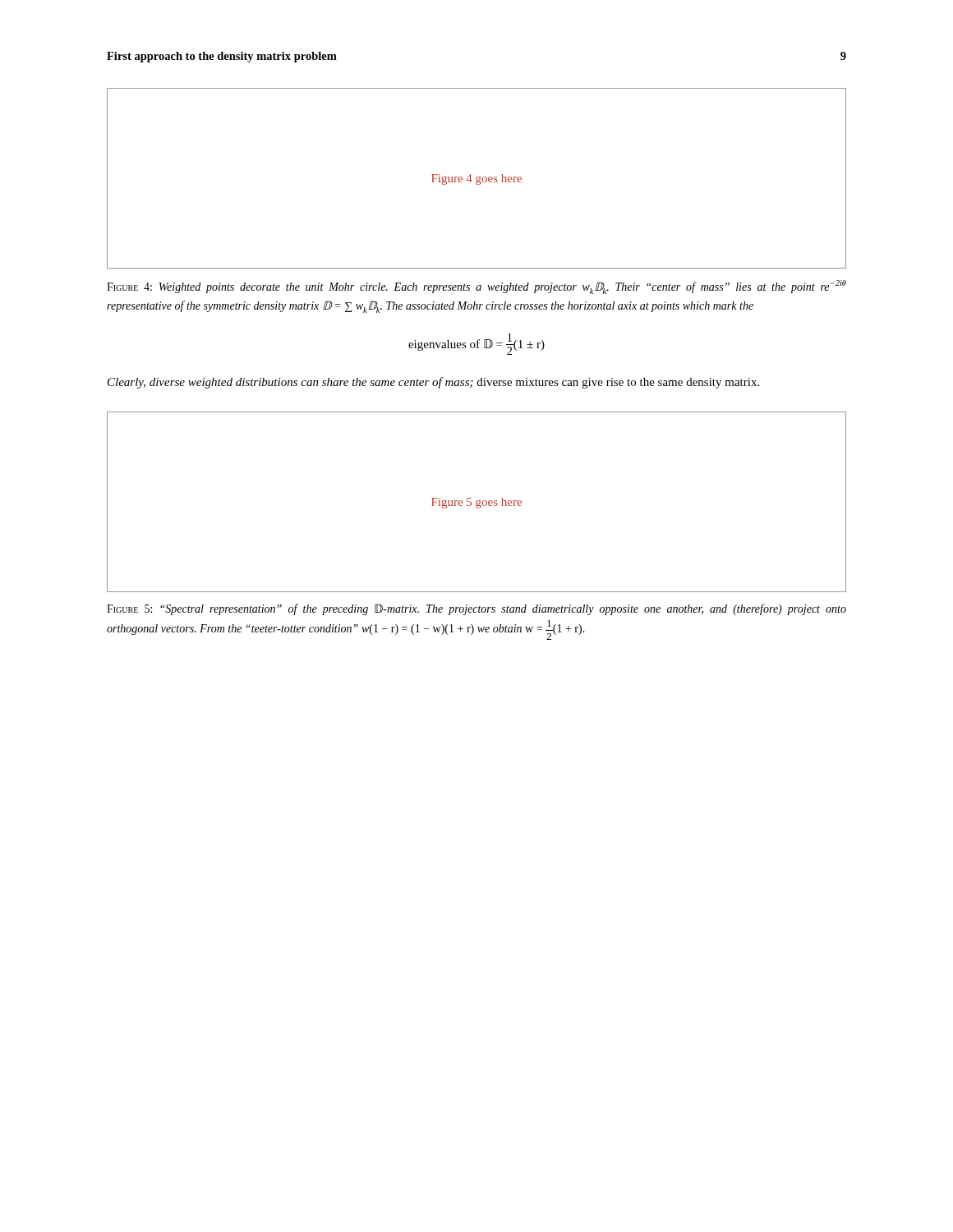
Task: Find the element starting "Figure 5: “Spectral representation” of the preceding"
Action: point(476,623)
